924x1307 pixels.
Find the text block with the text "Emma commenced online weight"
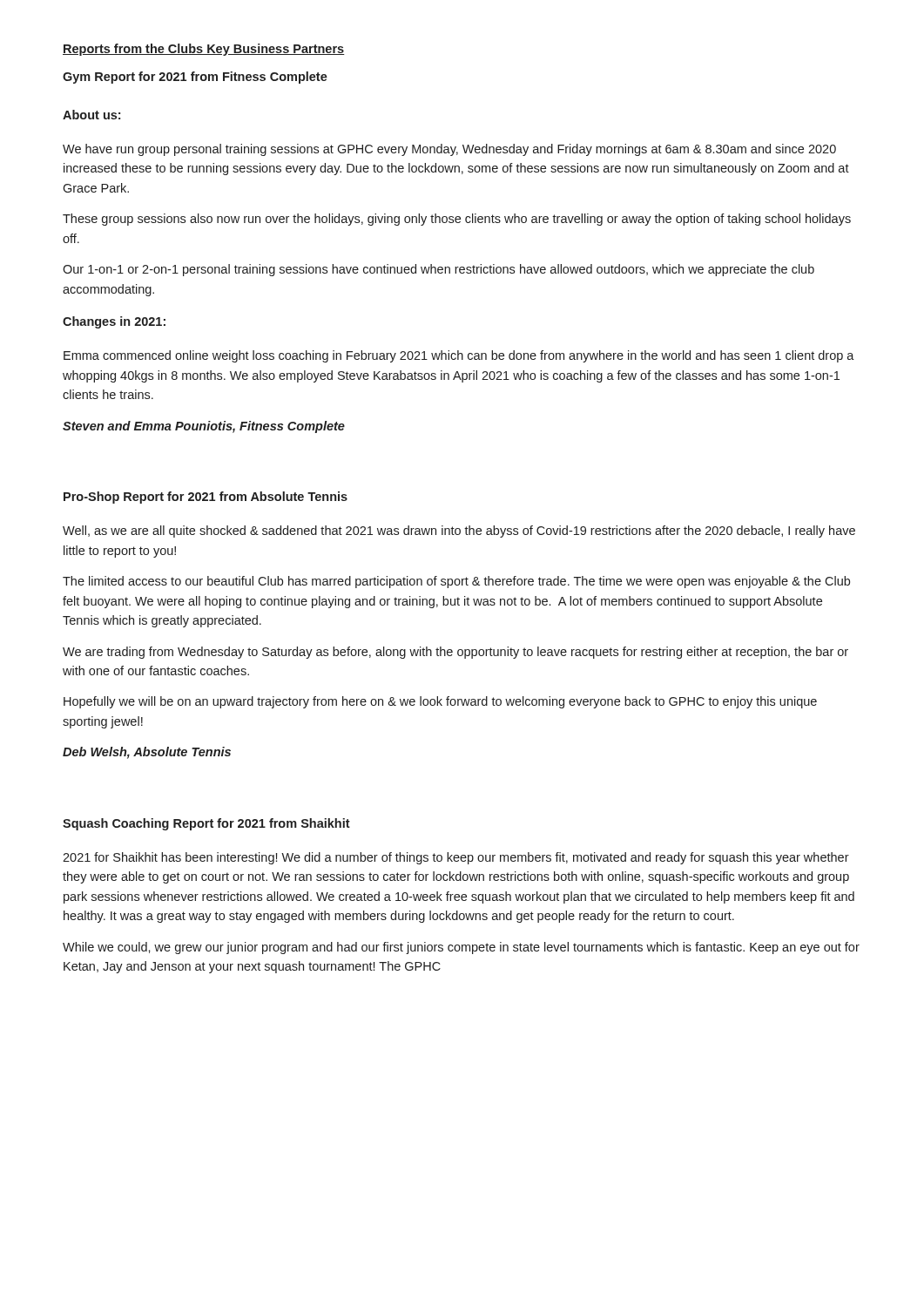458,375
